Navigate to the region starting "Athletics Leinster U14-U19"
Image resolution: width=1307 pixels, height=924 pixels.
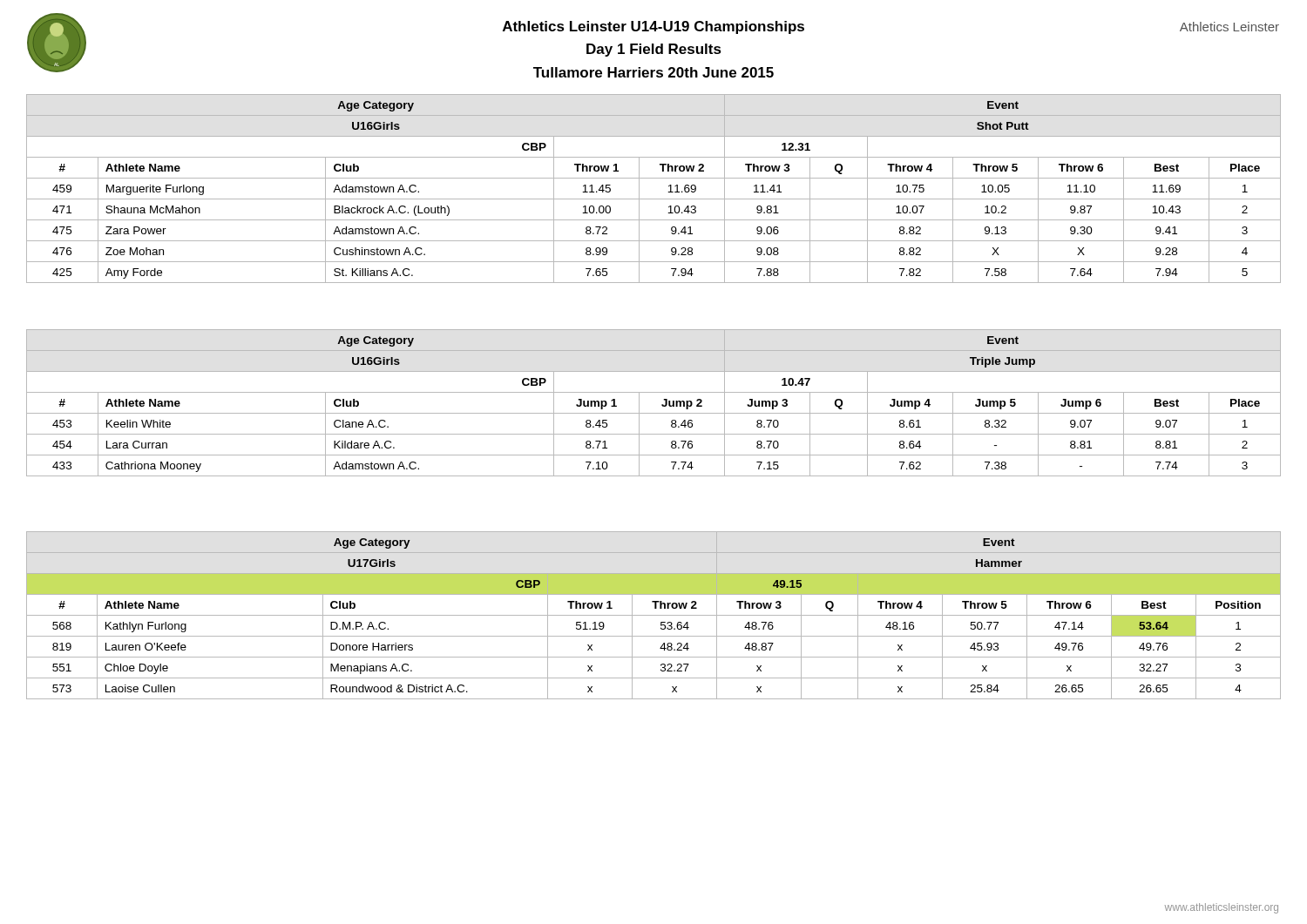point(654,50)
